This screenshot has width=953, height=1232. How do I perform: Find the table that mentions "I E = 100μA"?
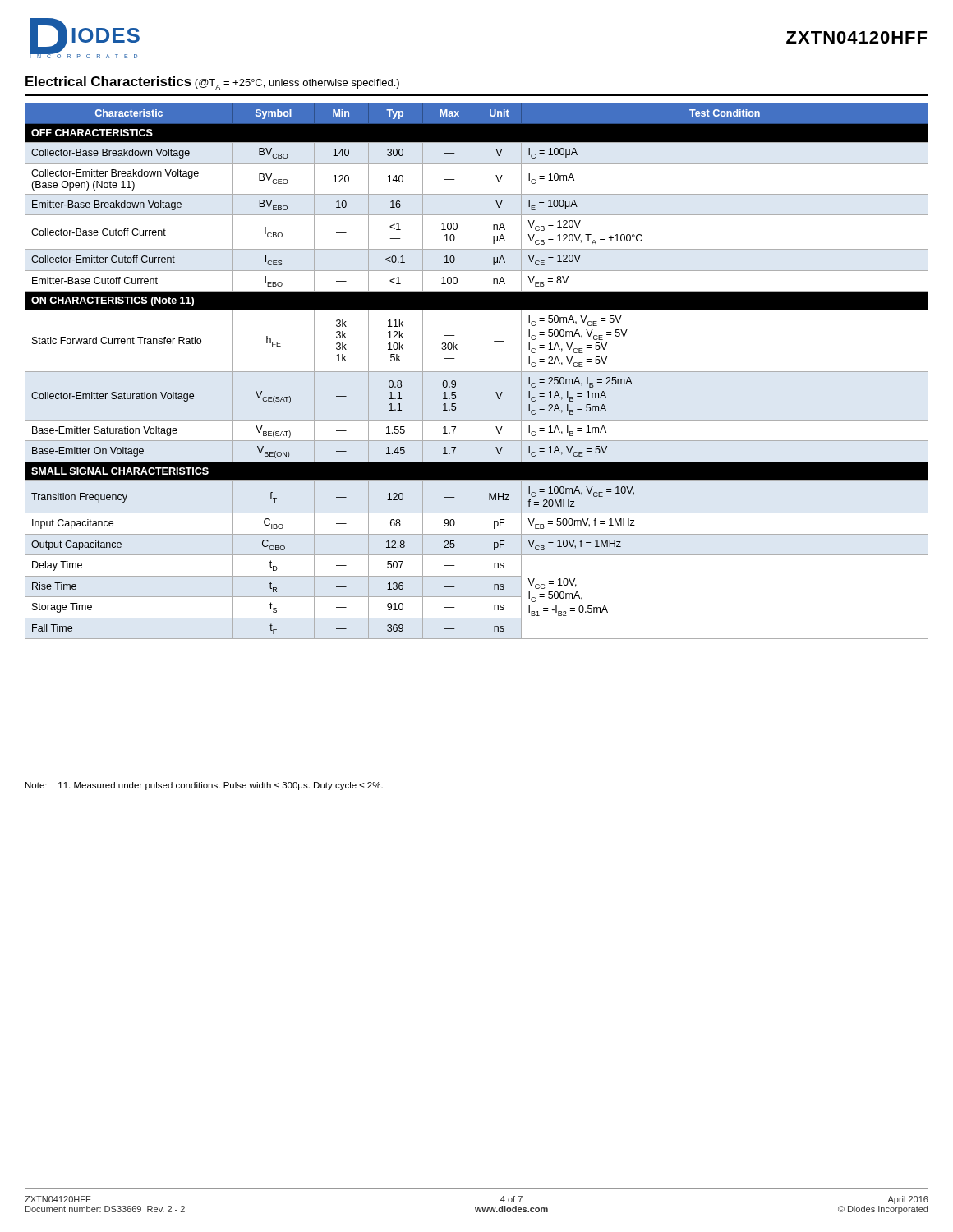[x=476, y=371]
